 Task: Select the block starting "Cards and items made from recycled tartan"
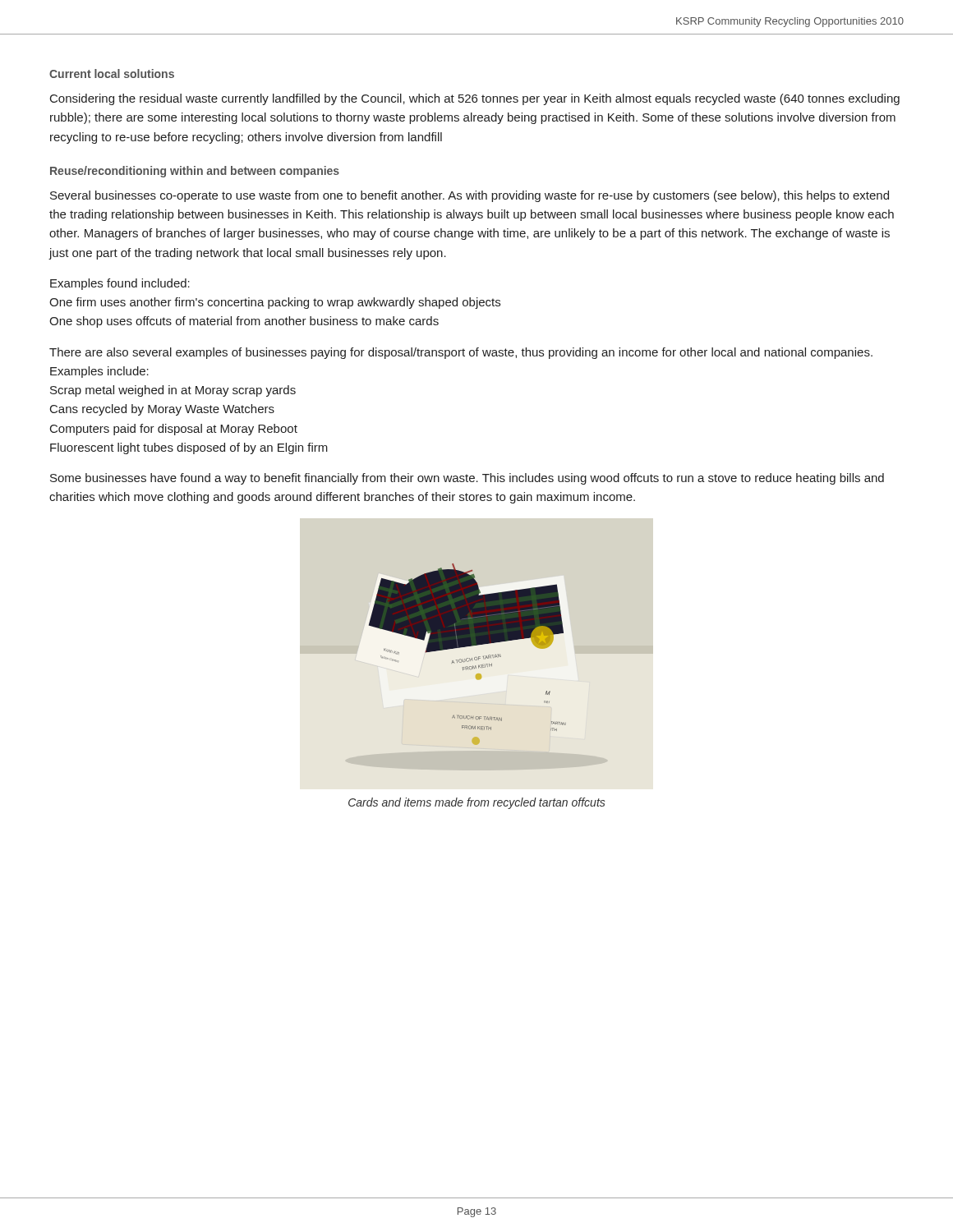pos(476,802)
